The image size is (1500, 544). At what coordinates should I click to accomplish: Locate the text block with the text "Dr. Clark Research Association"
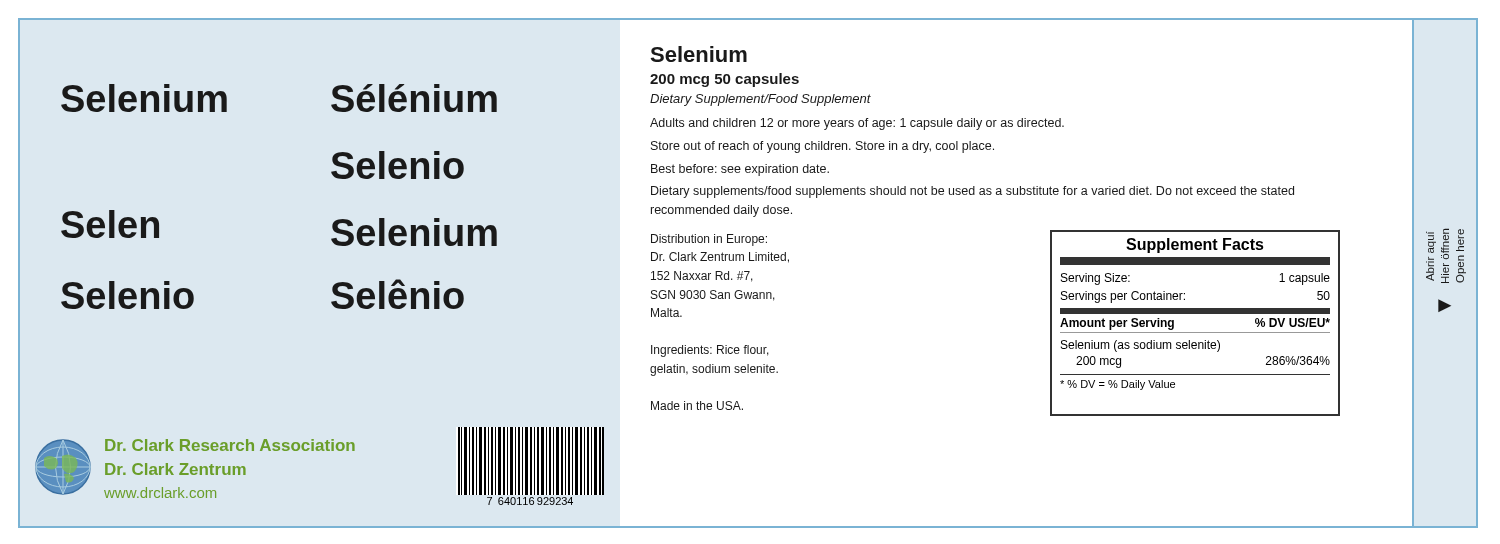pyautogui.click(x=230, y=445)
